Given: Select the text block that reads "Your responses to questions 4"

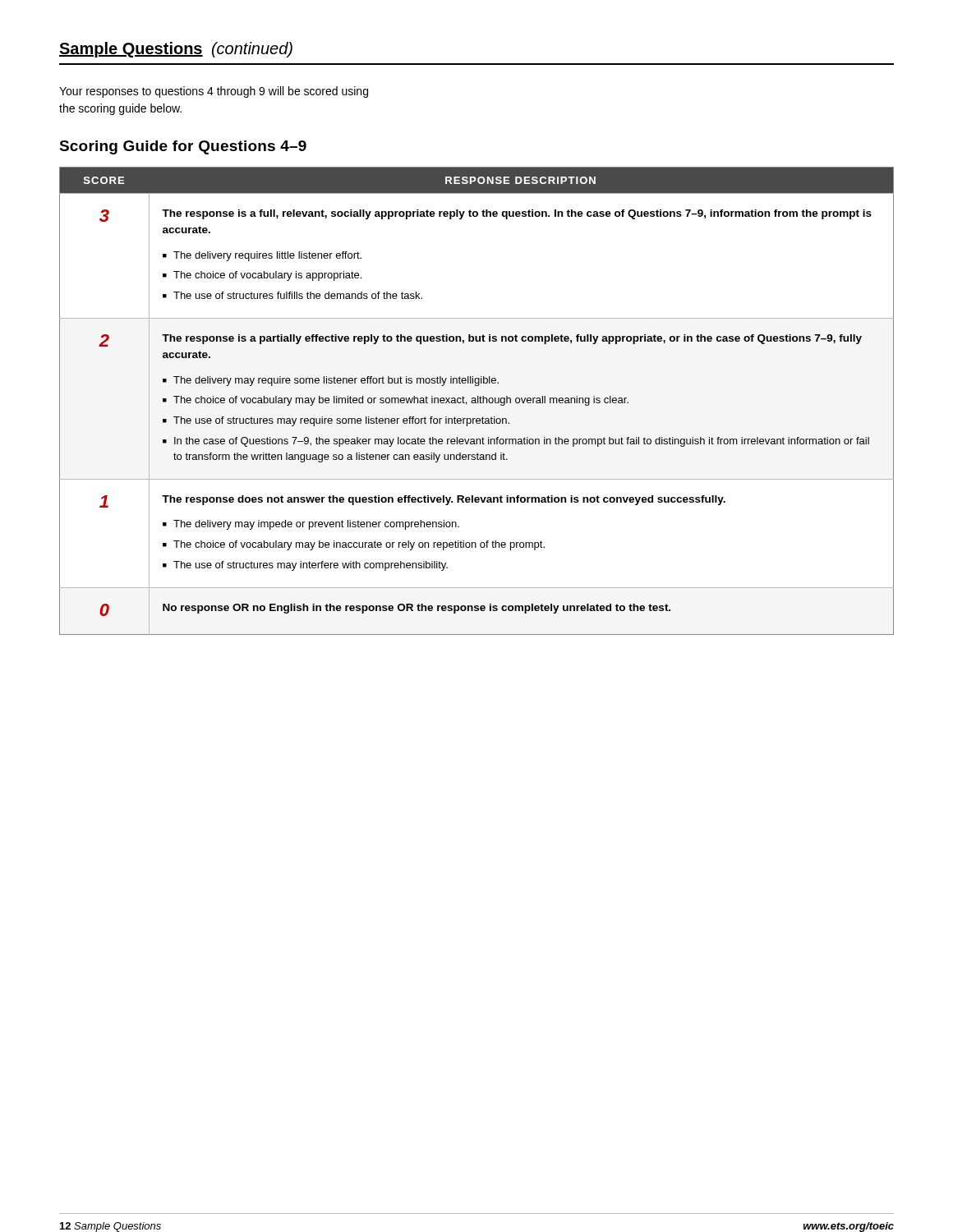Looking at the screenshot, I should click(x=214, y=100).
